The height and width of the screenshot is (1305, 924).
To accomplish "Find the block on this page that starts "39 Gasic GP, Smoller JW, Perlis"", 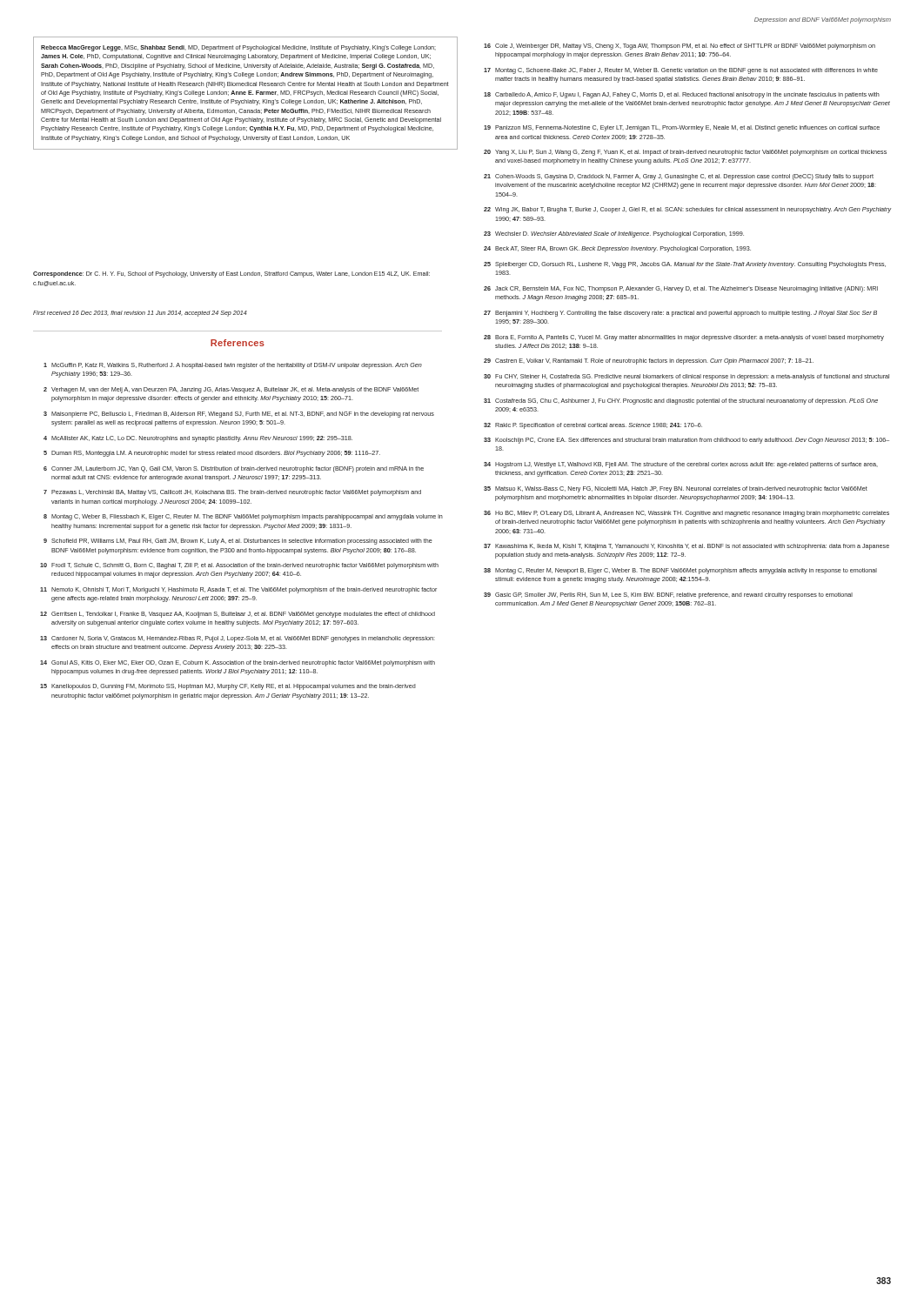I will click(x=684, y=600).
